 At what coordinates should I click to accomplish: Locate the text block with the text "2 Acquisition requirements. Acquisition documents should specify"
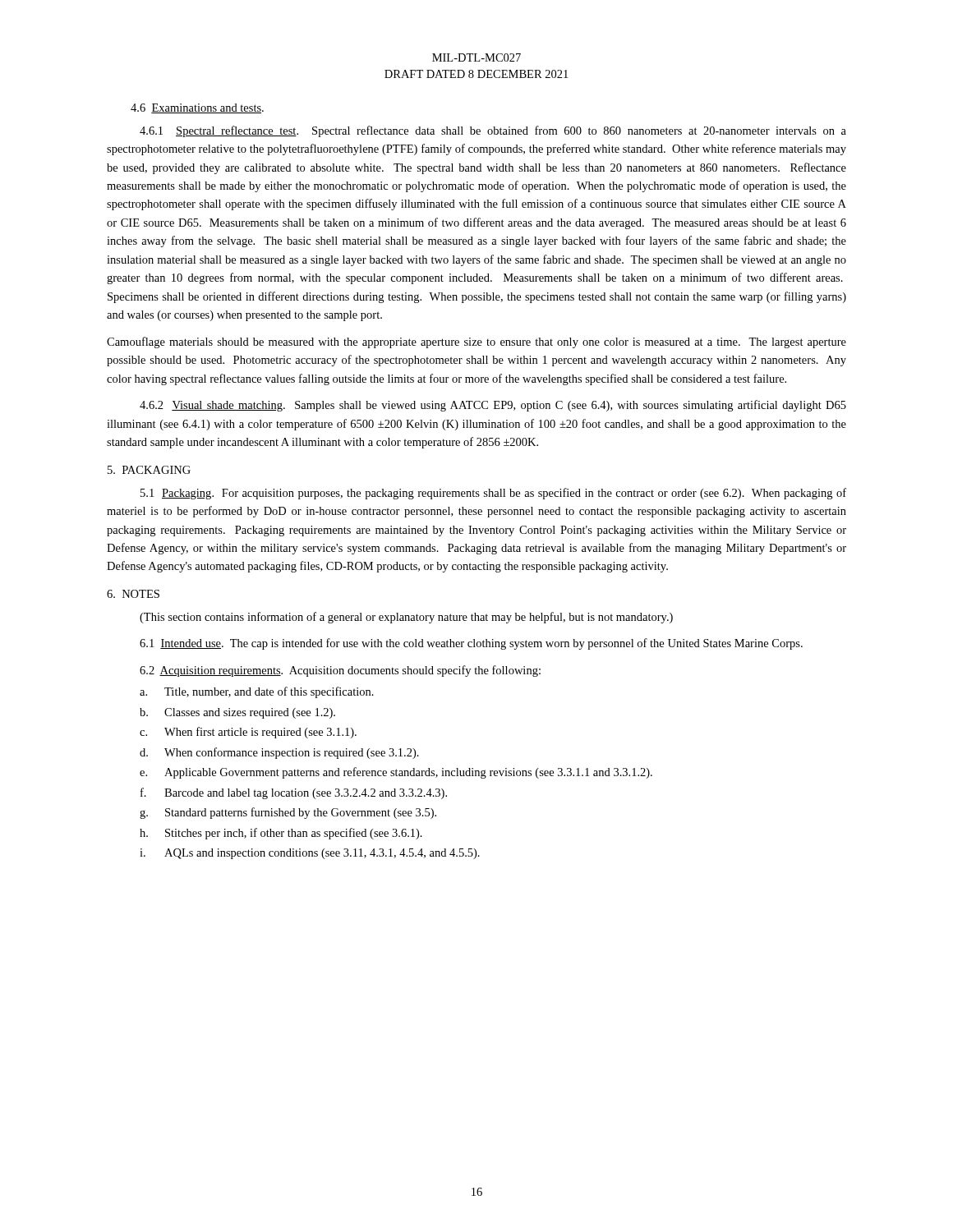pyautogui.click(x=341, y=670)
